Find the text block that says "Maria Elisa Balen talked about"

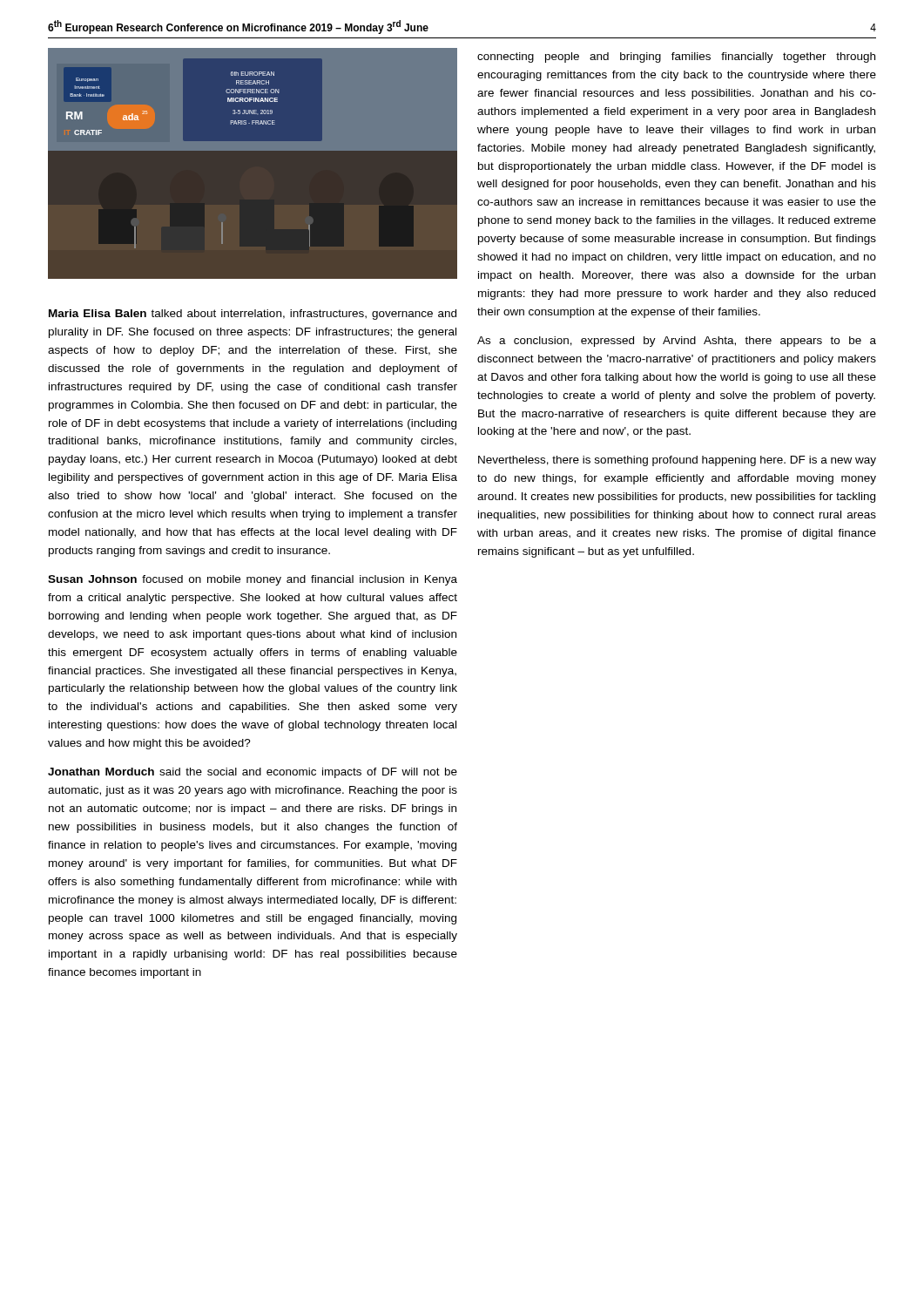pyautogui.click(x=253, y=644)
